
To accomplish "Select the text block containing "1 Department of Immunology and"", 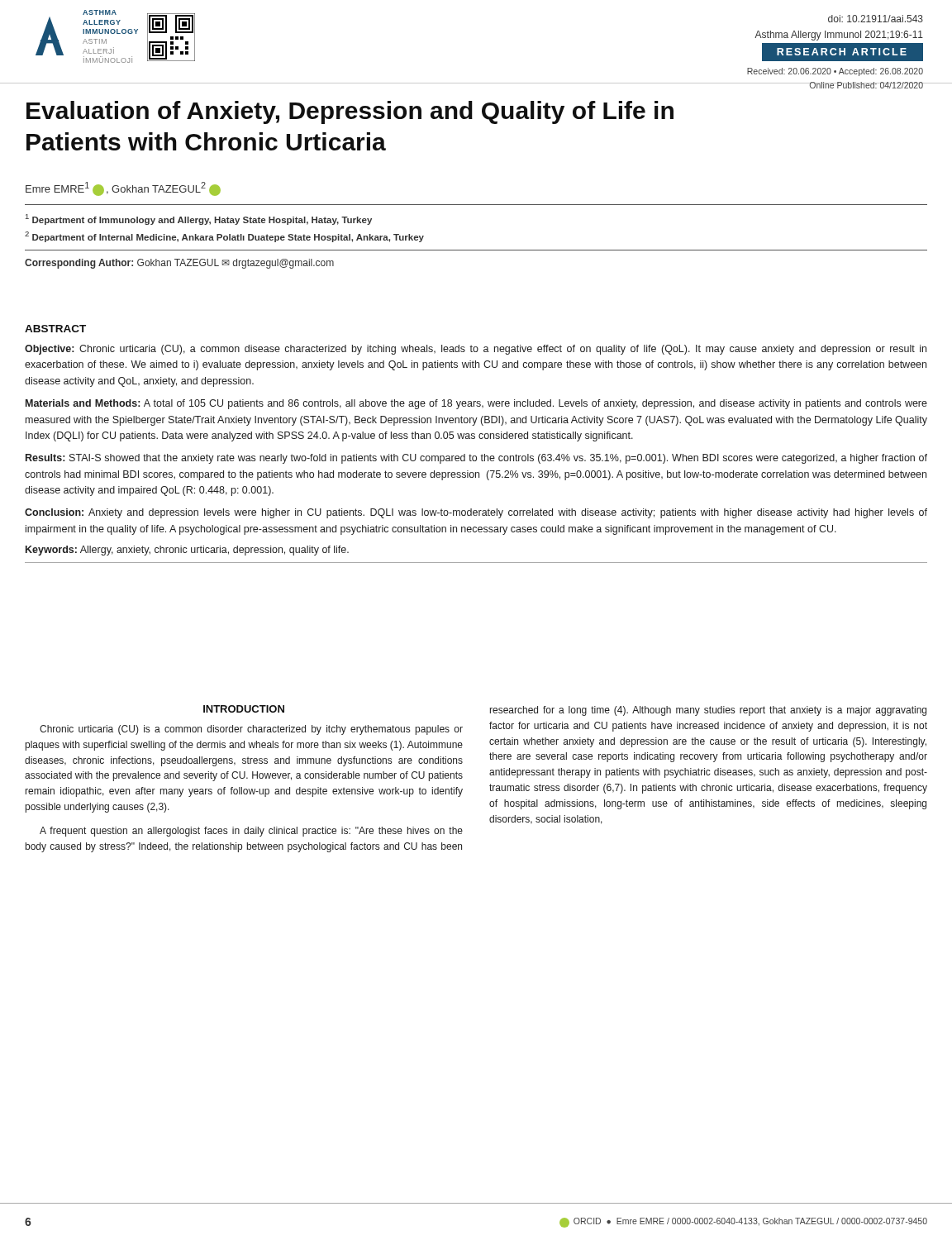I will point(224,227).
